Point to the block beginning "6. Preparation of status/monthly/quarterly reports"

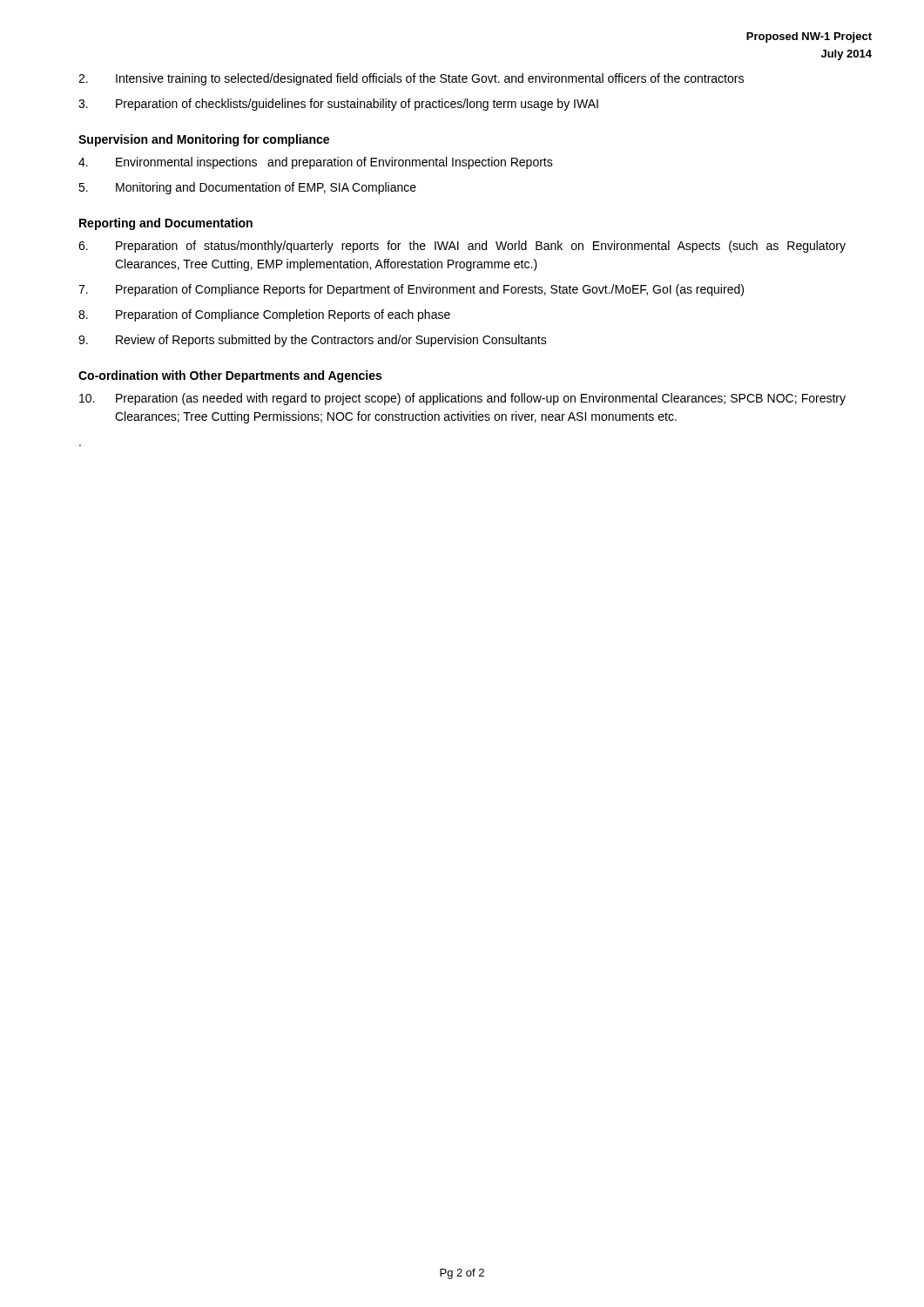tap(462, 255)
